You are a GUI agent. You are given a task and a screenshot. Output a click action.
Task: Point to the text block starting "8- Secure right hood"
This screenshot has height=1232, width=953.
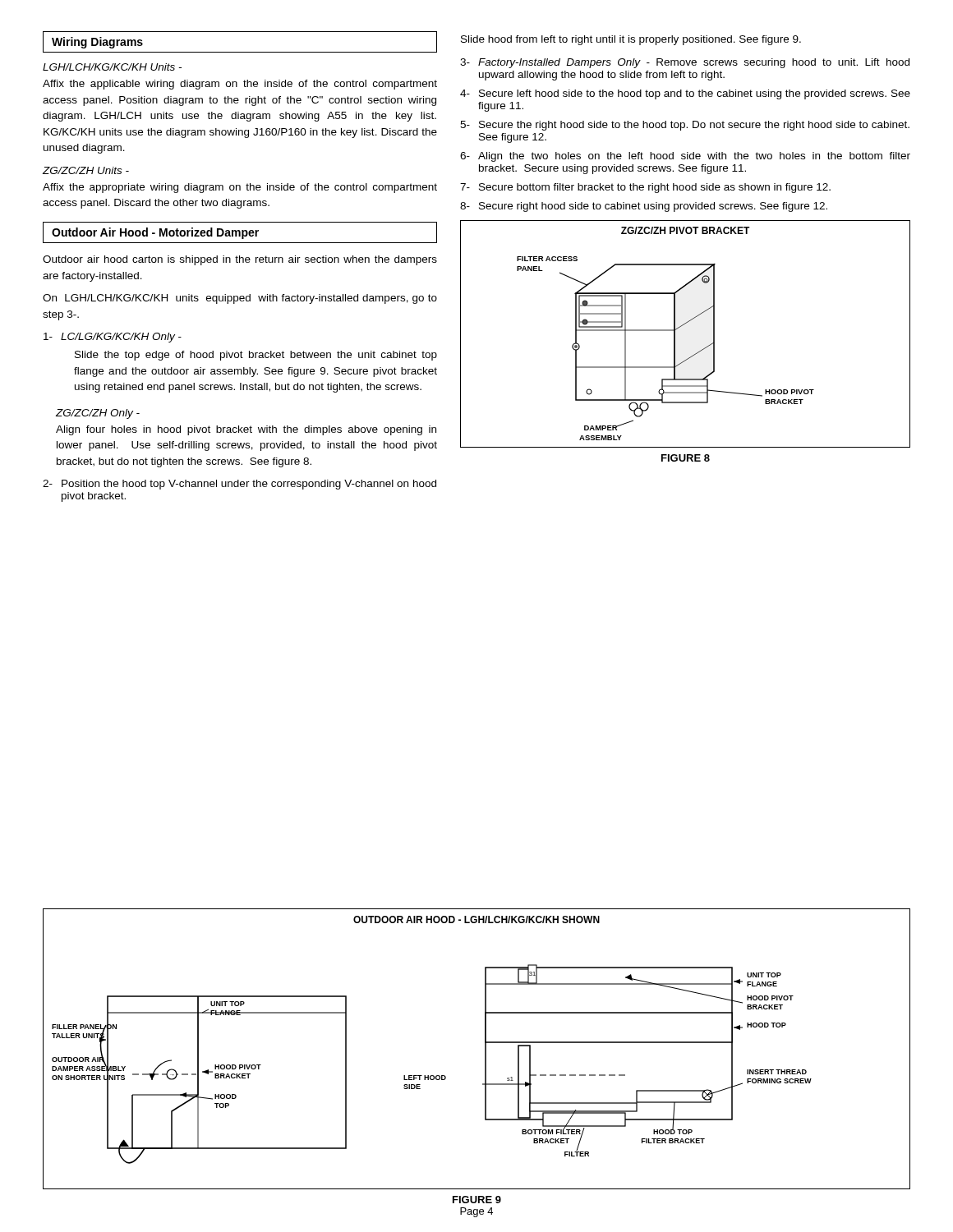(685, 205)
